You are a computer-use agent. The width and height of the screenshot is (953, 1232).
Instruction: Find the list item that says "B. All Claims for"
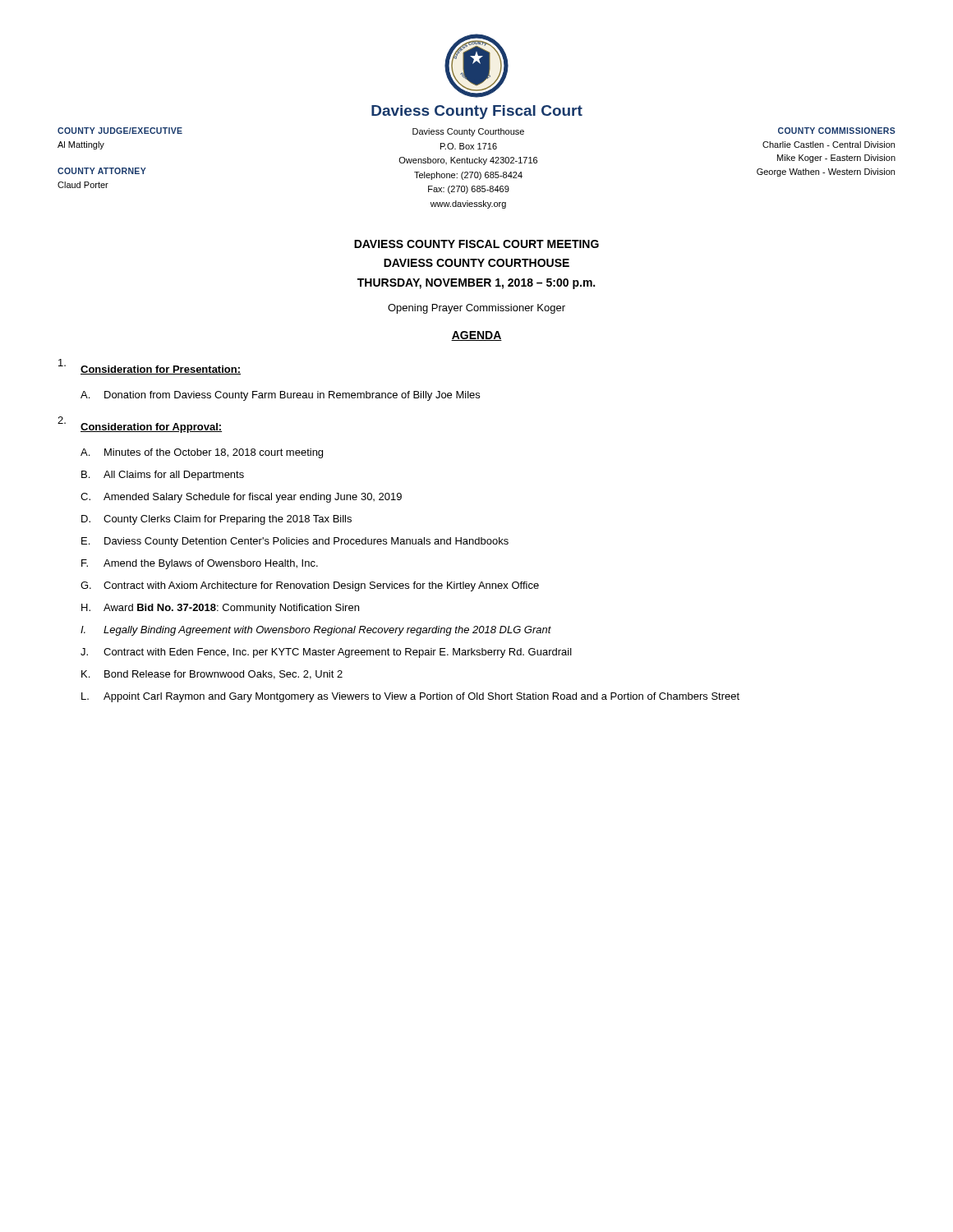tap(163, 476)
